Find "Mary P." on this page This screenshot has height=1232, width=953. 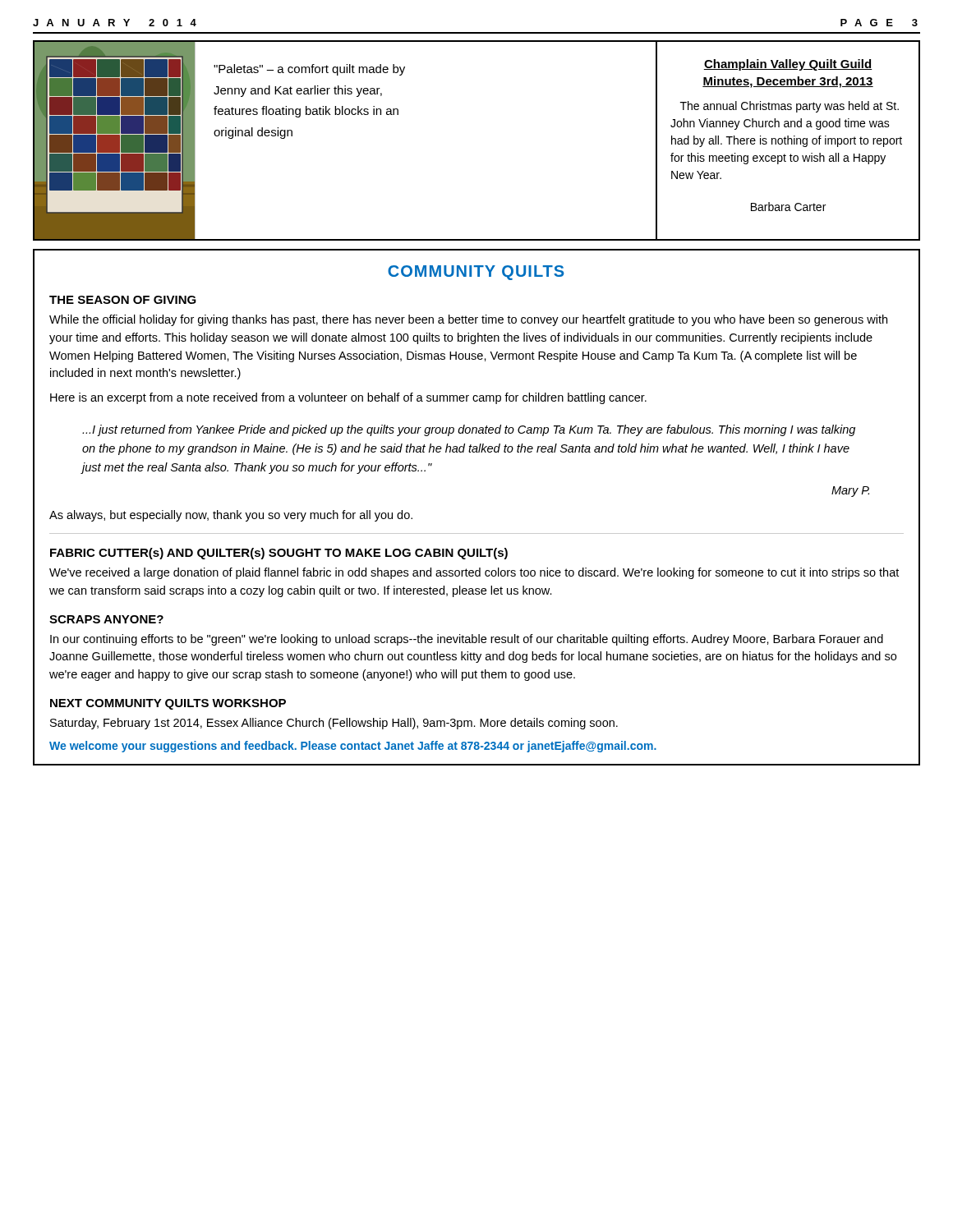click(x=851, y=491)
